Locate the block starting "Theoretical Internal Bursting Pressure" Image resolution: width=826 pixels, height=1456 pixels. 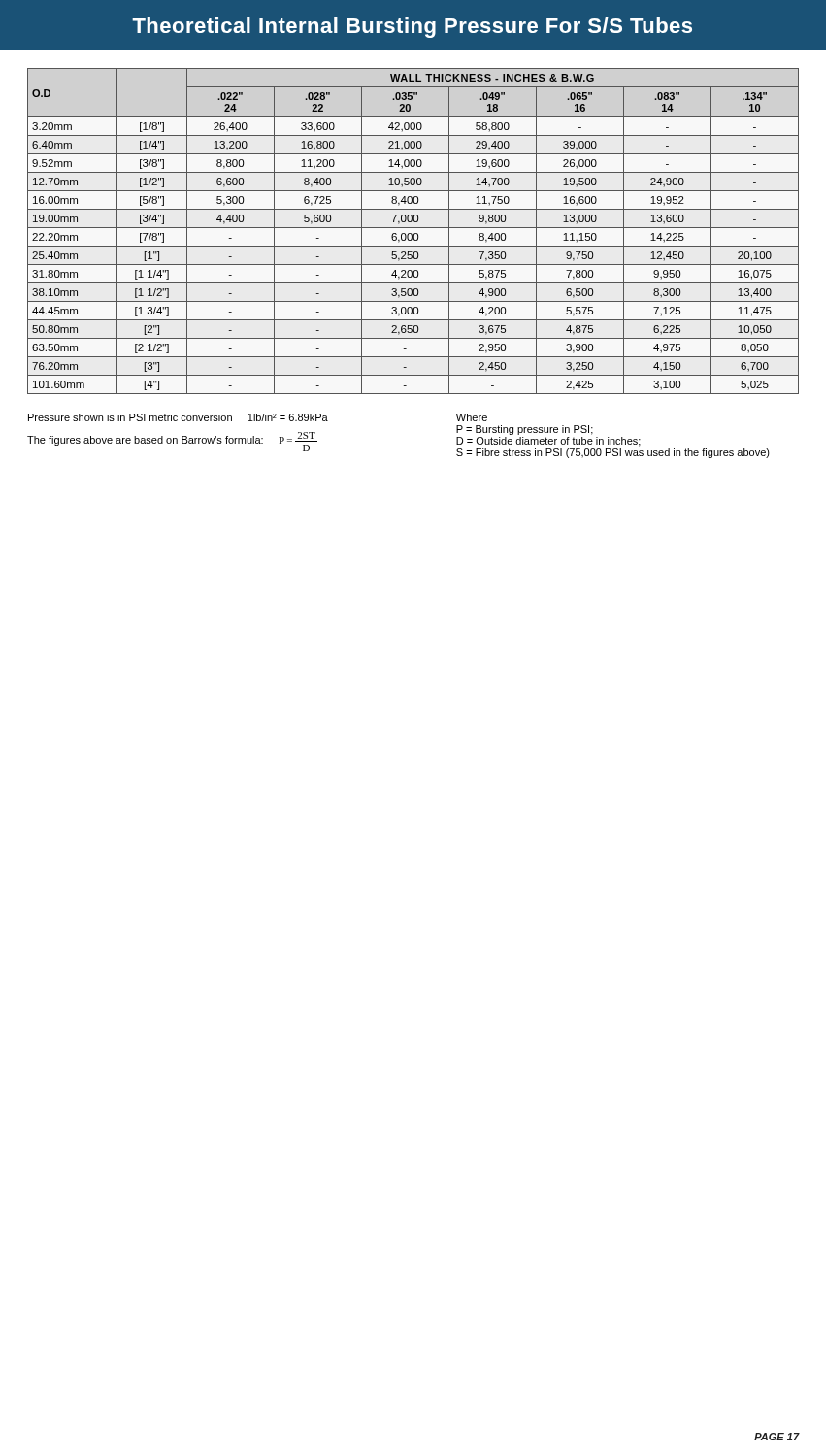pyautogui.click(x=413, y=26)
